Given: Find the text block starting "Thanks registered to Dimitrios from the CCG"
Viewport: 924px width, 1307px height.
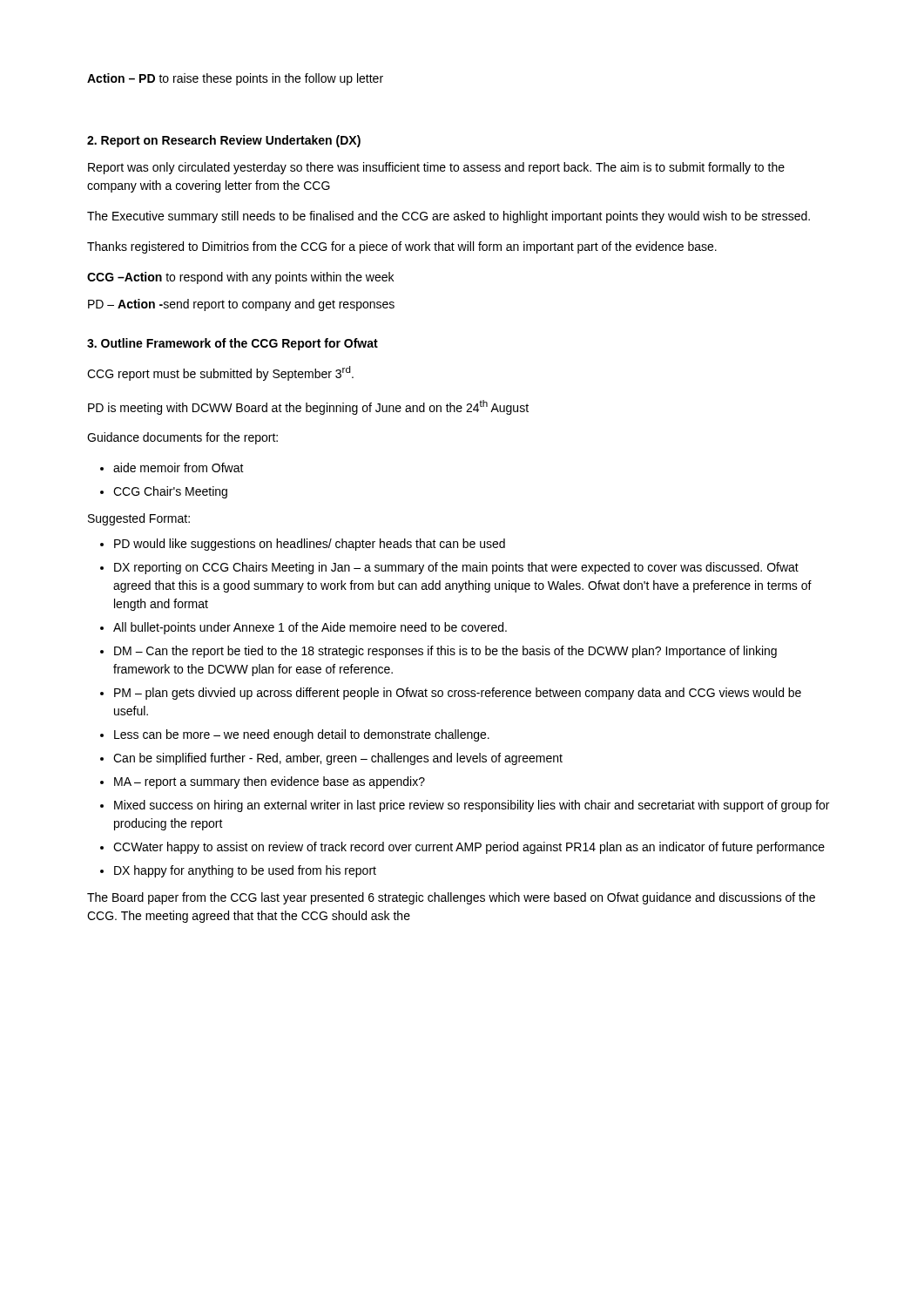Looking at the screenshot, I should (402, 247).
